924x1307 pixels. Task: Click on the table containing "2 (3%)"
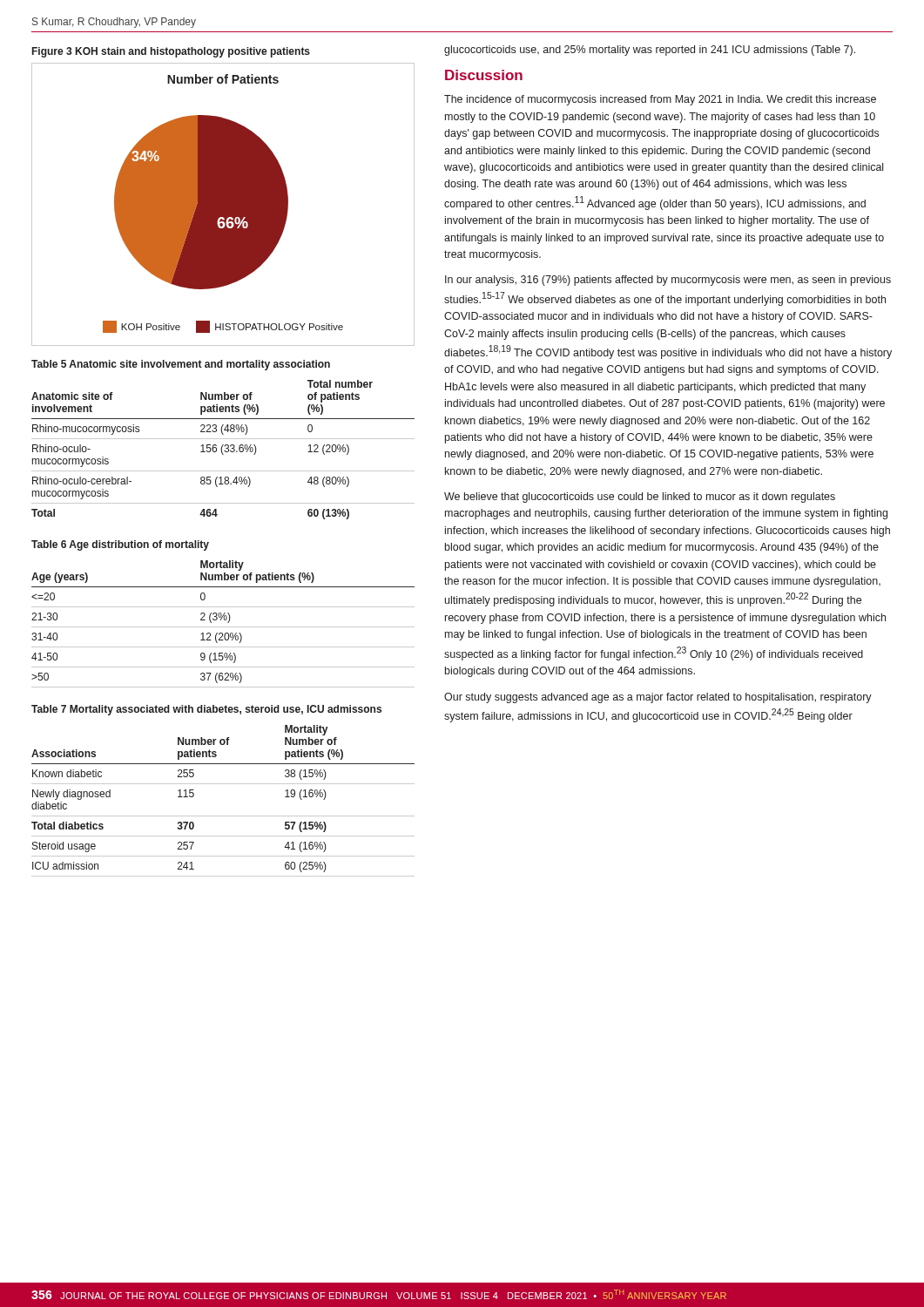[223, 621]
